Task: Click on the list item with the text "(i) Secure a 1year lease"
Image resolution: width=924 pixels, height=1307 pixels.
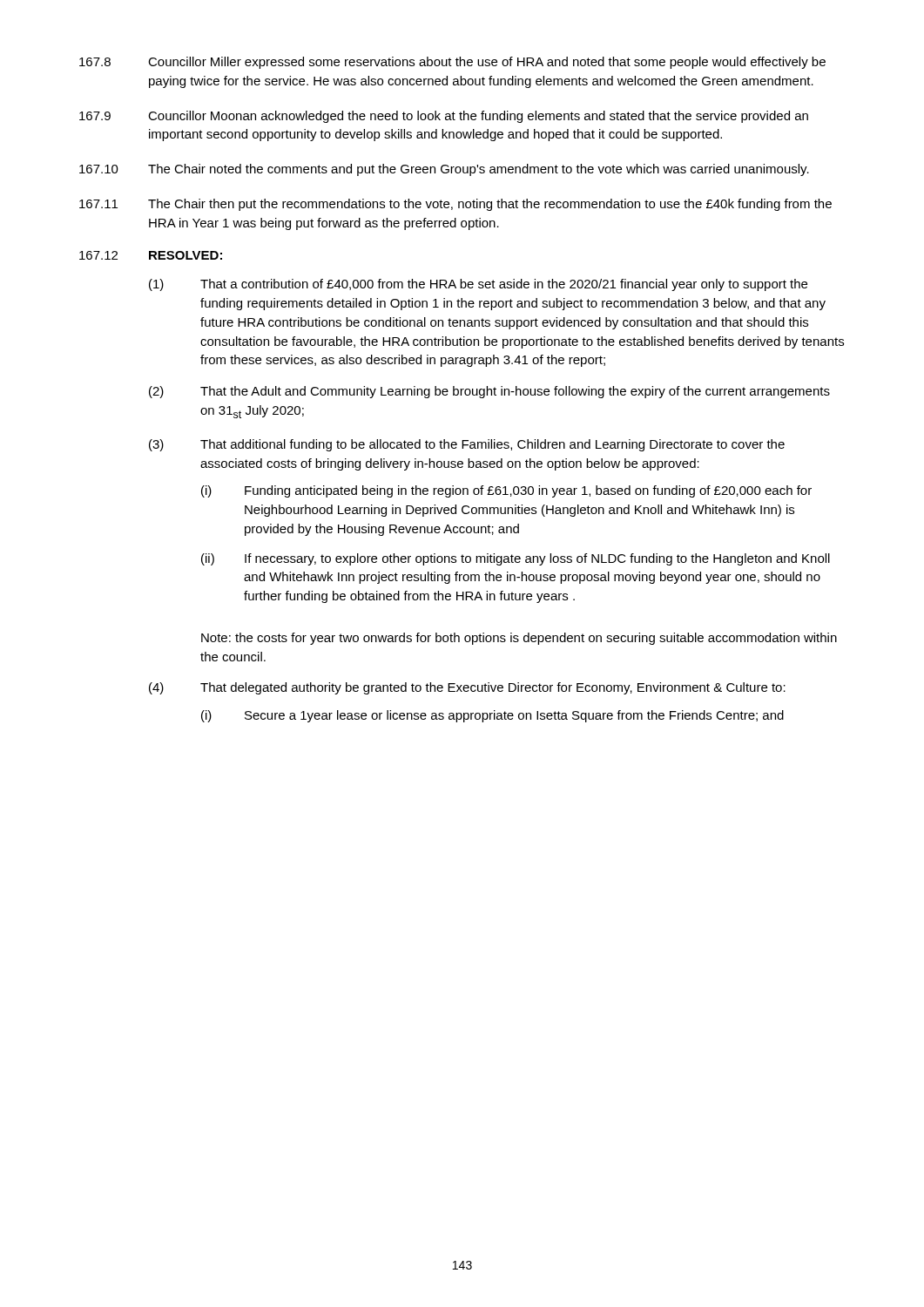Action: click(523, 715)
